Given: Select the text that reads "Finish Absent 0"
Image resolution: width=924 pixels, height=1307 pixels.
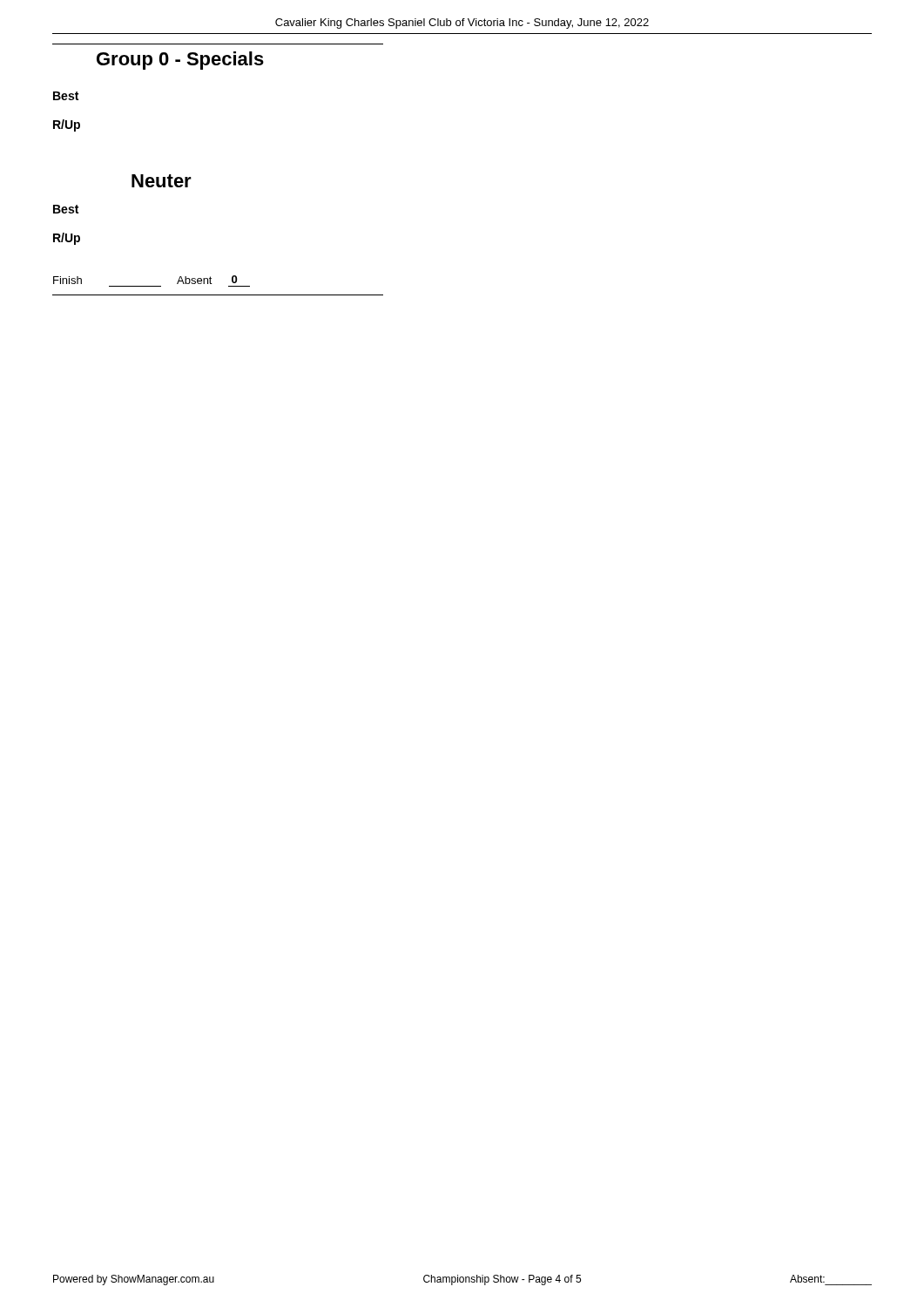Looking at the screenshot, I should pyautogui.click(x=151, y=280).
